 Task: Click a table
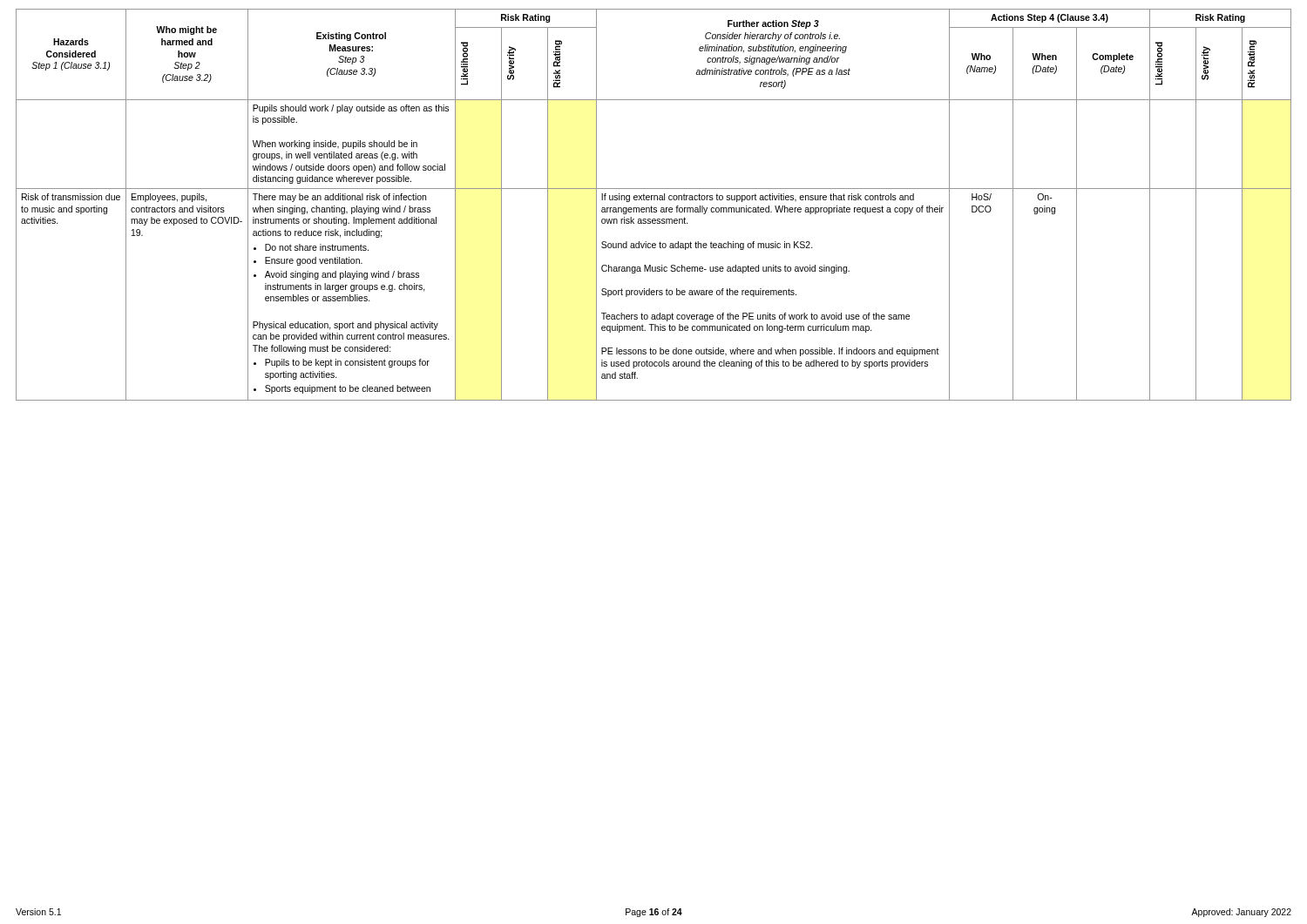654,205
